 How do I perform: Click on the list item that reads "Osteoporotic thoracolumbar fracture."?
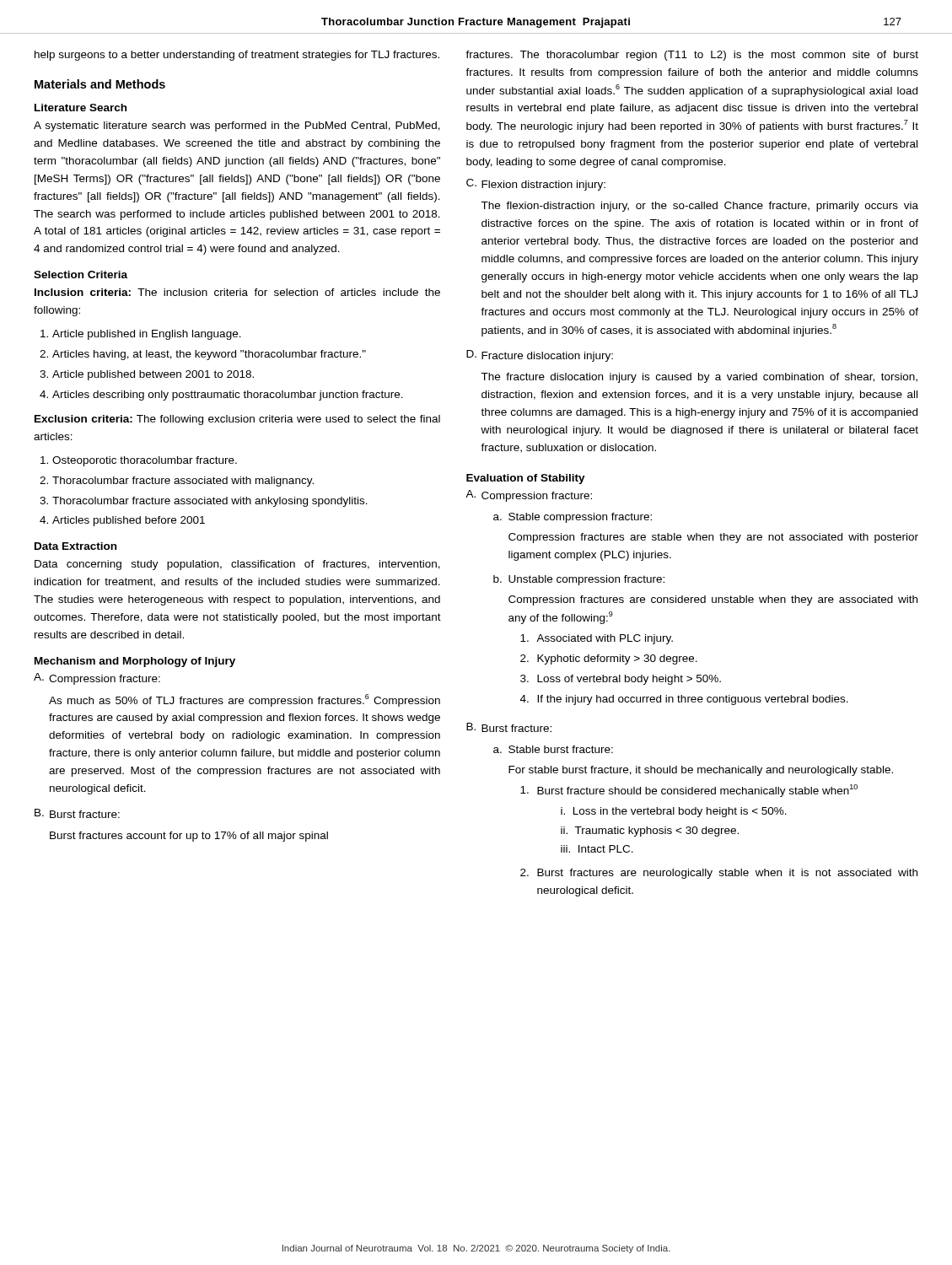pyautogui.click(x=237, y=461)
